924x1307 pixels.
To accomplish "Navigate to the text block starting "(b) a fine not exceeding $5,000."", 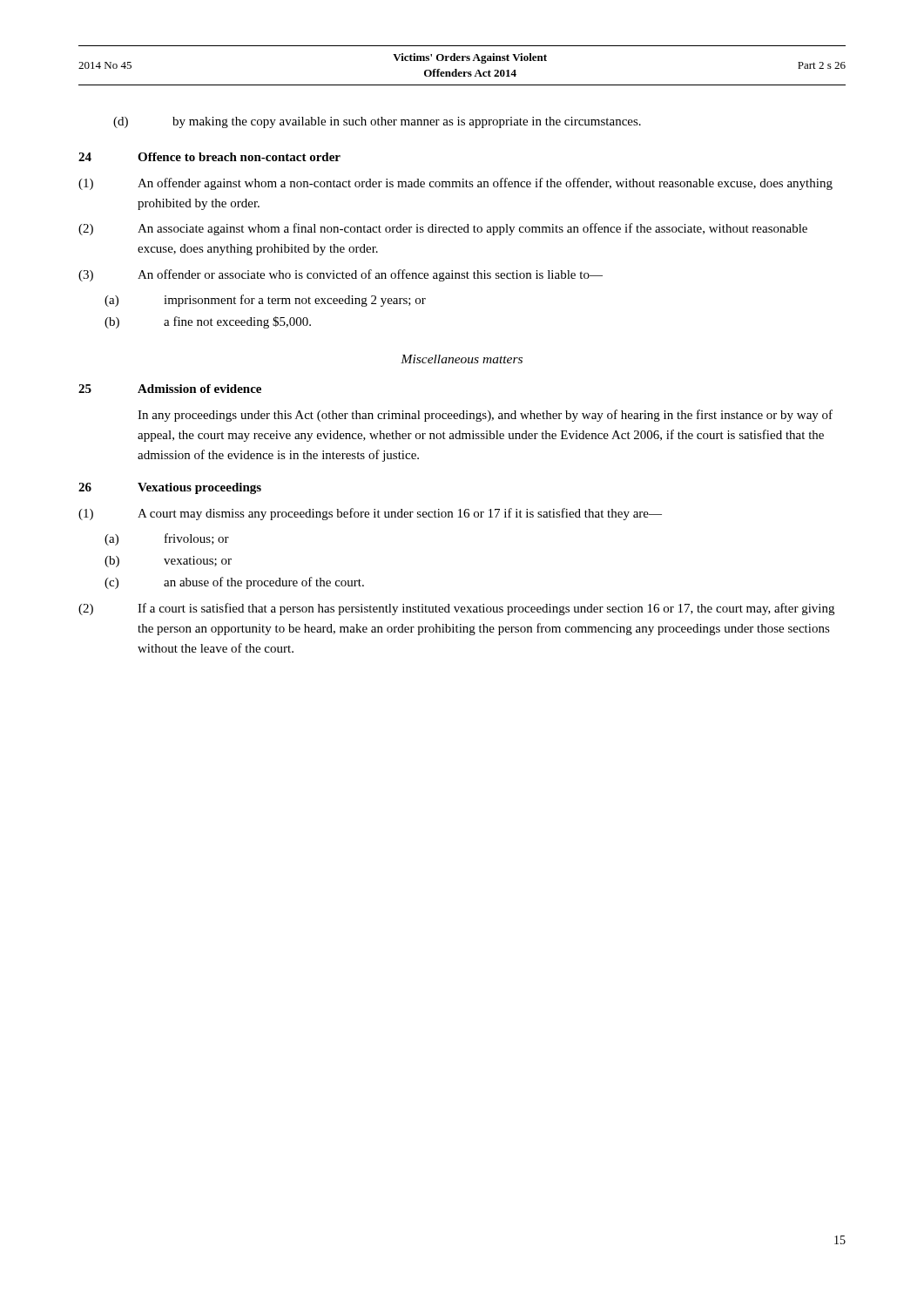I will [208, 322].
